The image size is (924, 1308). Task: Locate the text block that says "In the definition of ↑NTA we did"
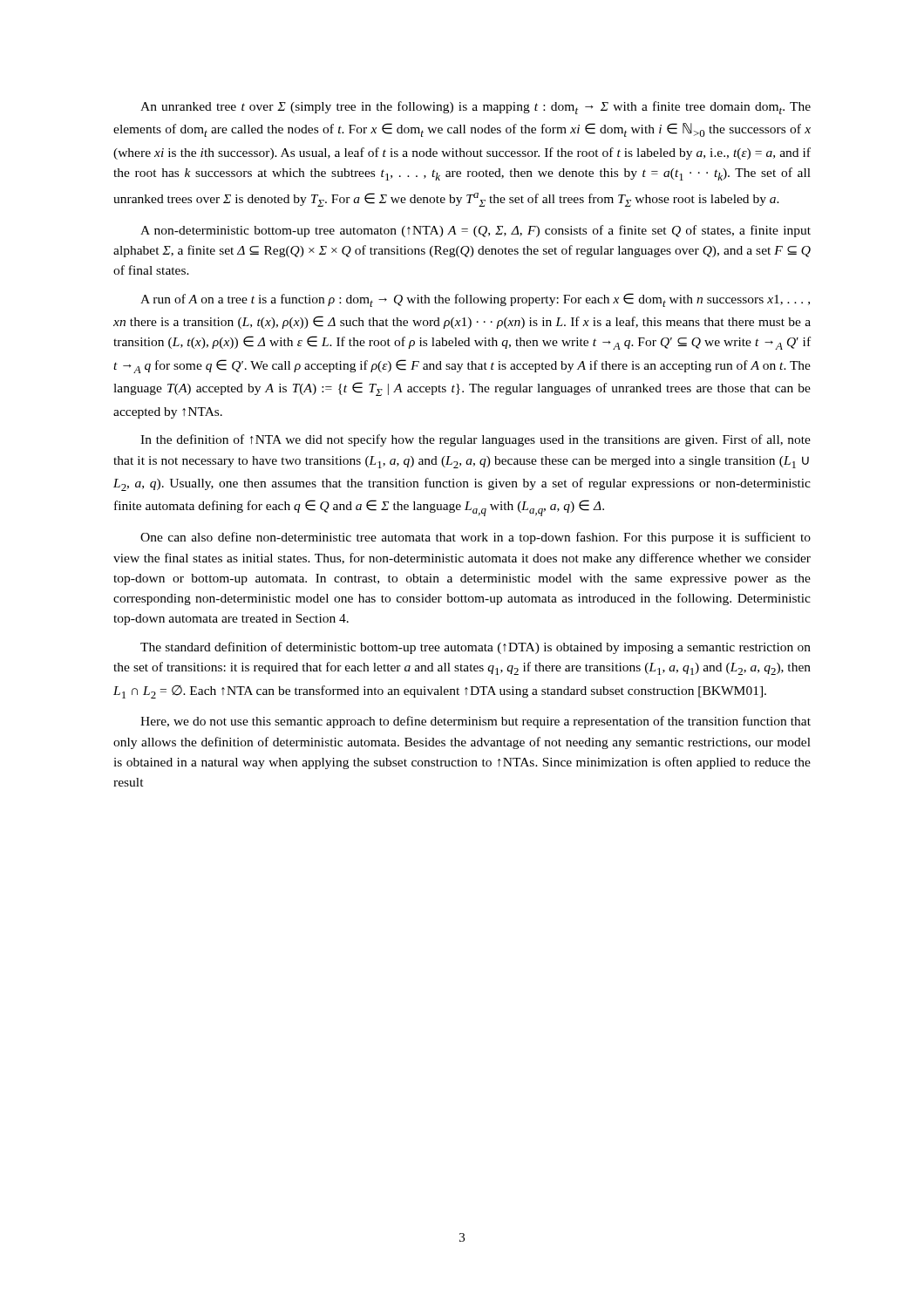462,474
